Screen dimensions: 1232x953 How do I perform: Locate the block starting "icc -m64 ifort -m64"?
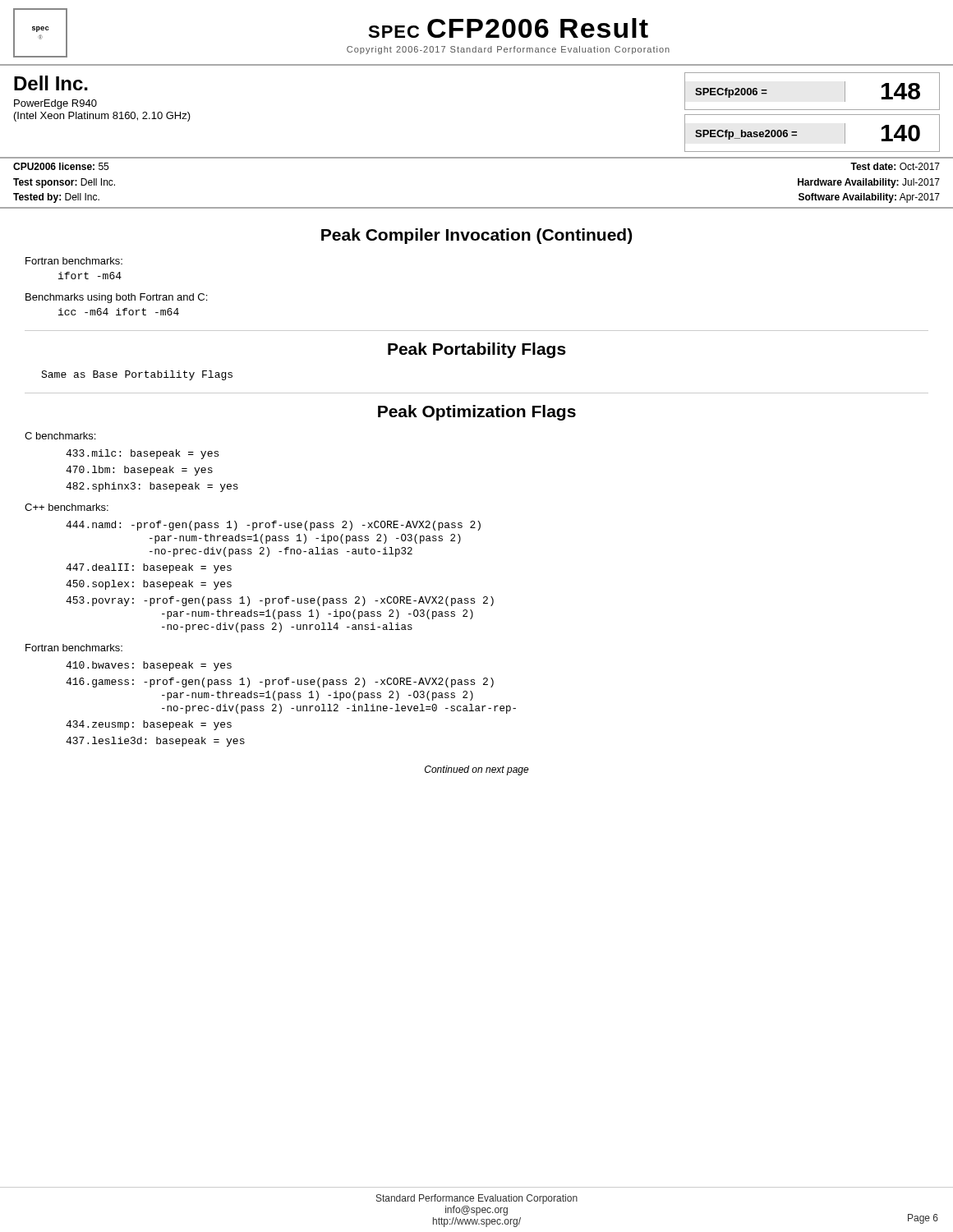(118, 313)
